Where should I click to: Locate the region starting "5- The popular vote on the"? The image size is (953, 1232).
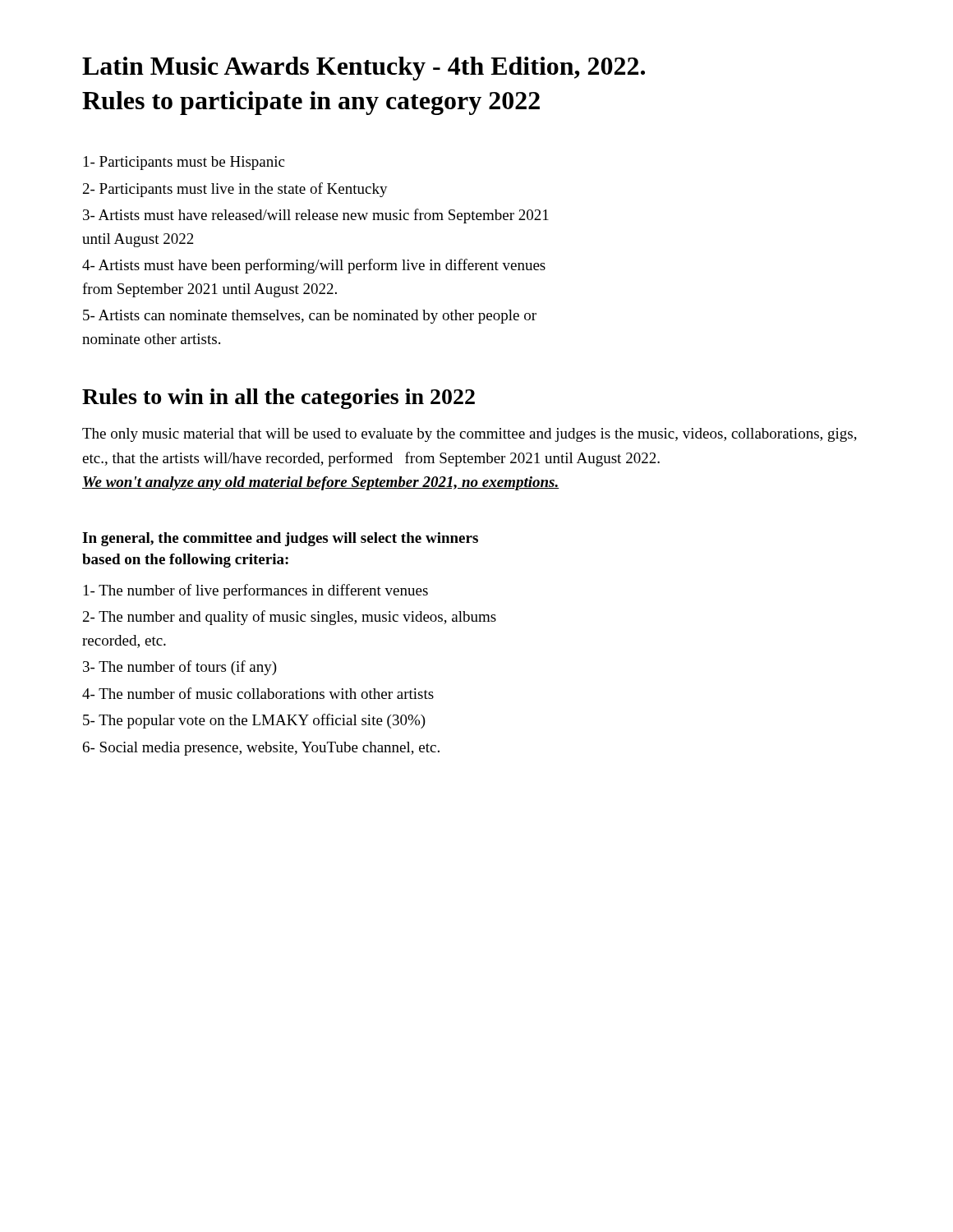(x=254, y=720)
